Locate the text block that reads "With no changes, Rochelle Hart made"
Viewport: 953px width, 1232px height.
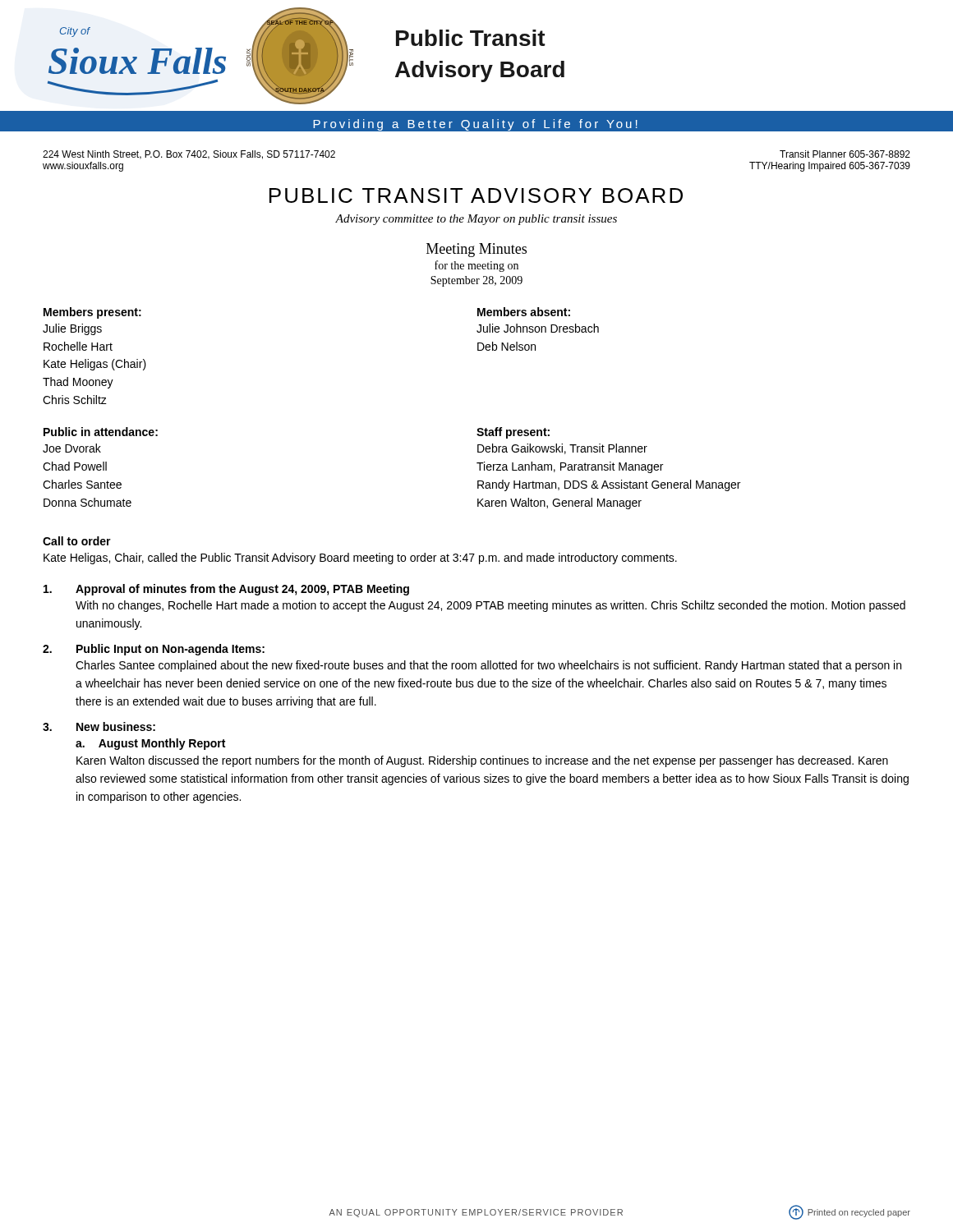point(491,614)
